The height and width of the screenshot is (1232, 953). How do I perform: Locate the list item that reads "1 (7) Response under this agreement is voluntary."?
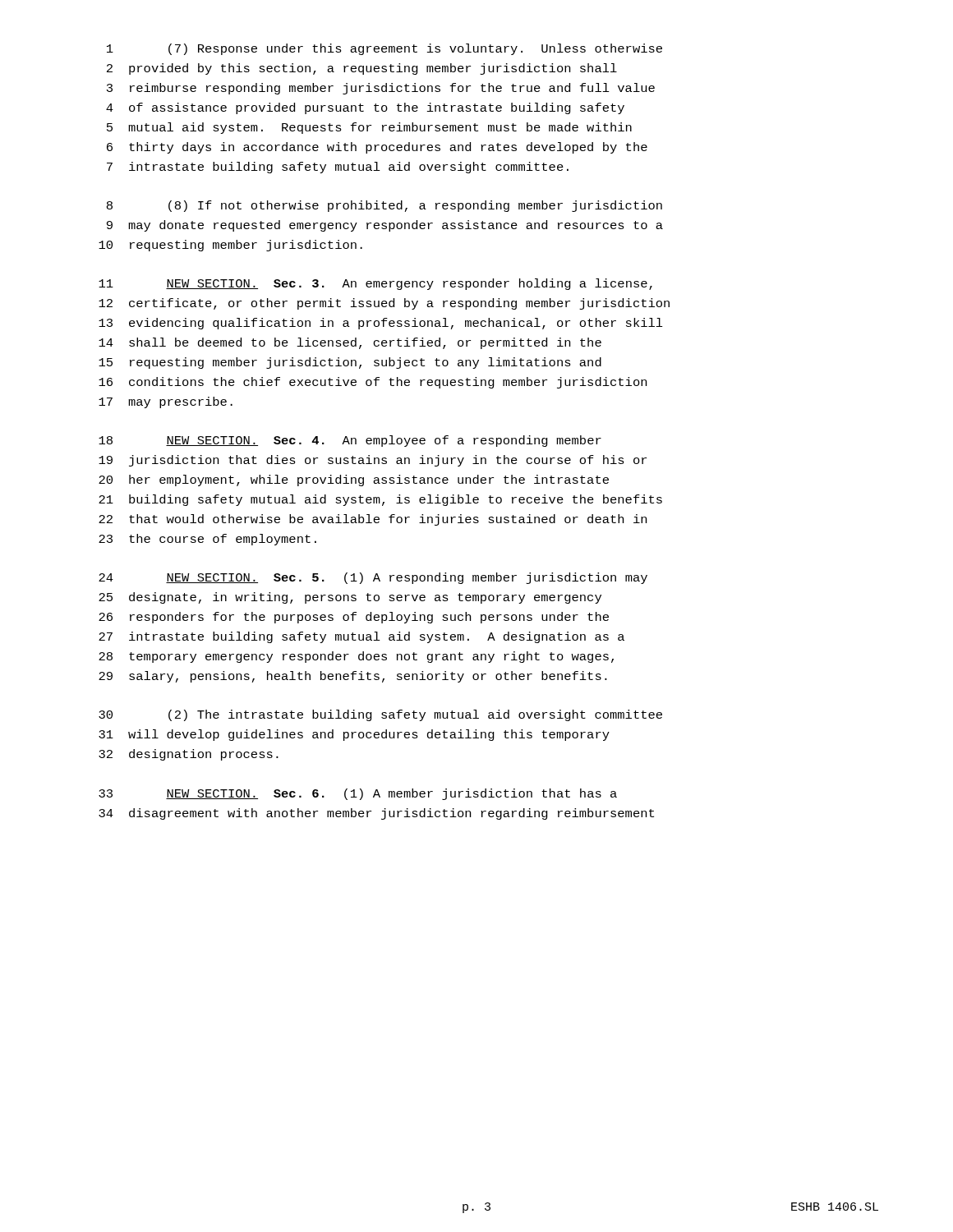click(x=476, y=108)
